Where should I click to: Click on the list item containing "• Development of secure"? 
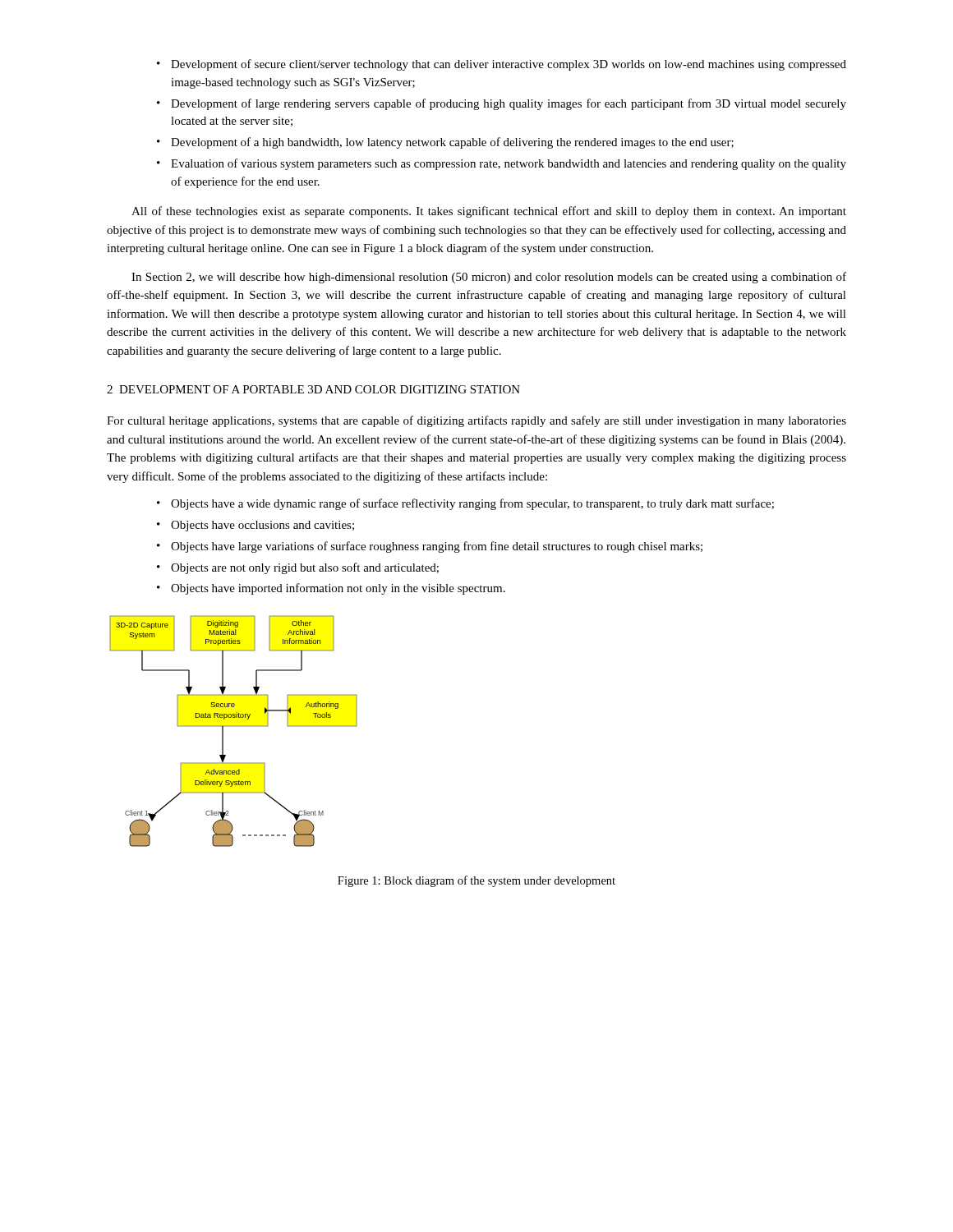501,74
